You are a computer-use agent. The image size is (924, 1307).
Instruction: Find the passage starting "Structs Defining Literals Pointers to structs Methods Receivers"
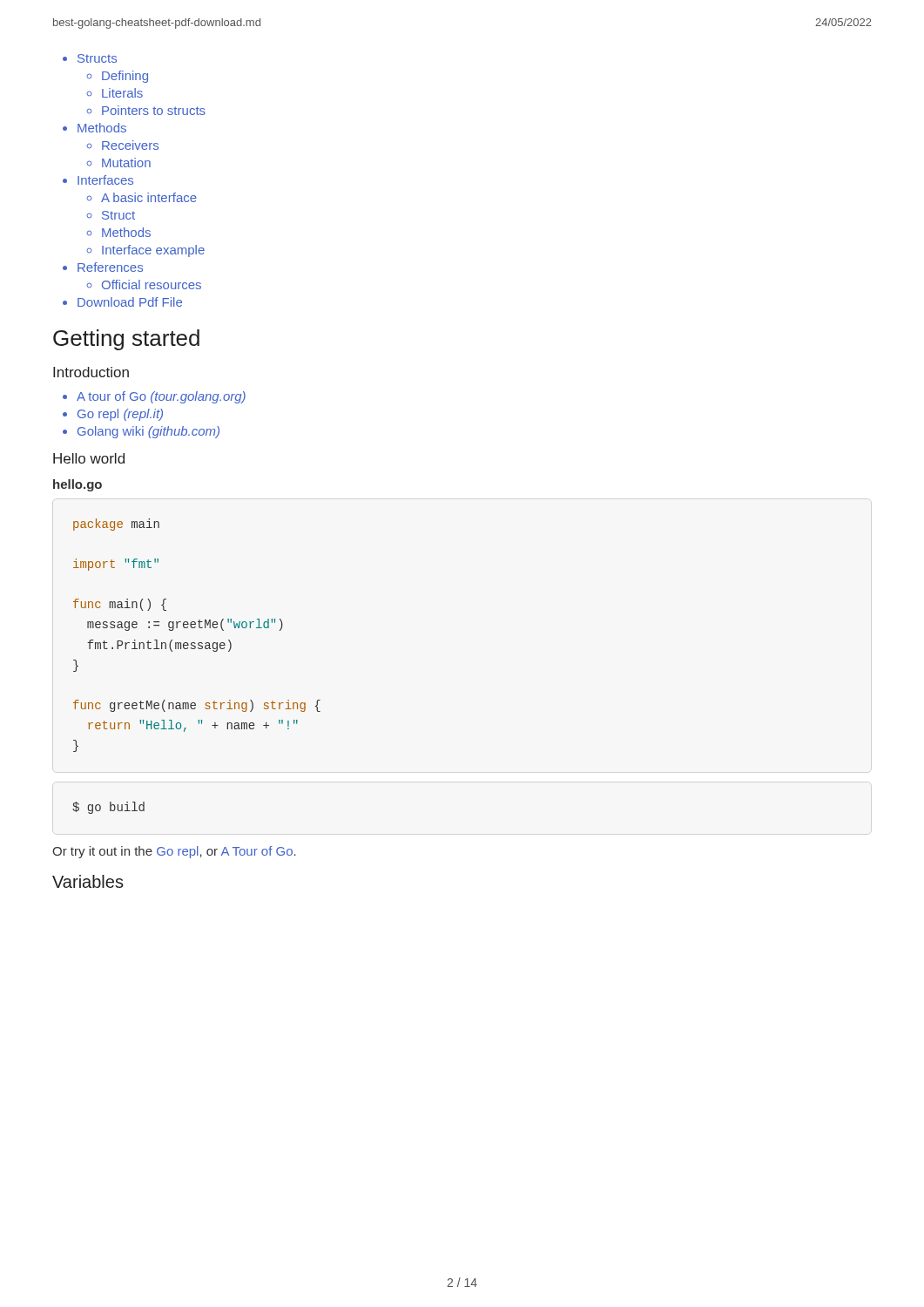tap(90, 58)
